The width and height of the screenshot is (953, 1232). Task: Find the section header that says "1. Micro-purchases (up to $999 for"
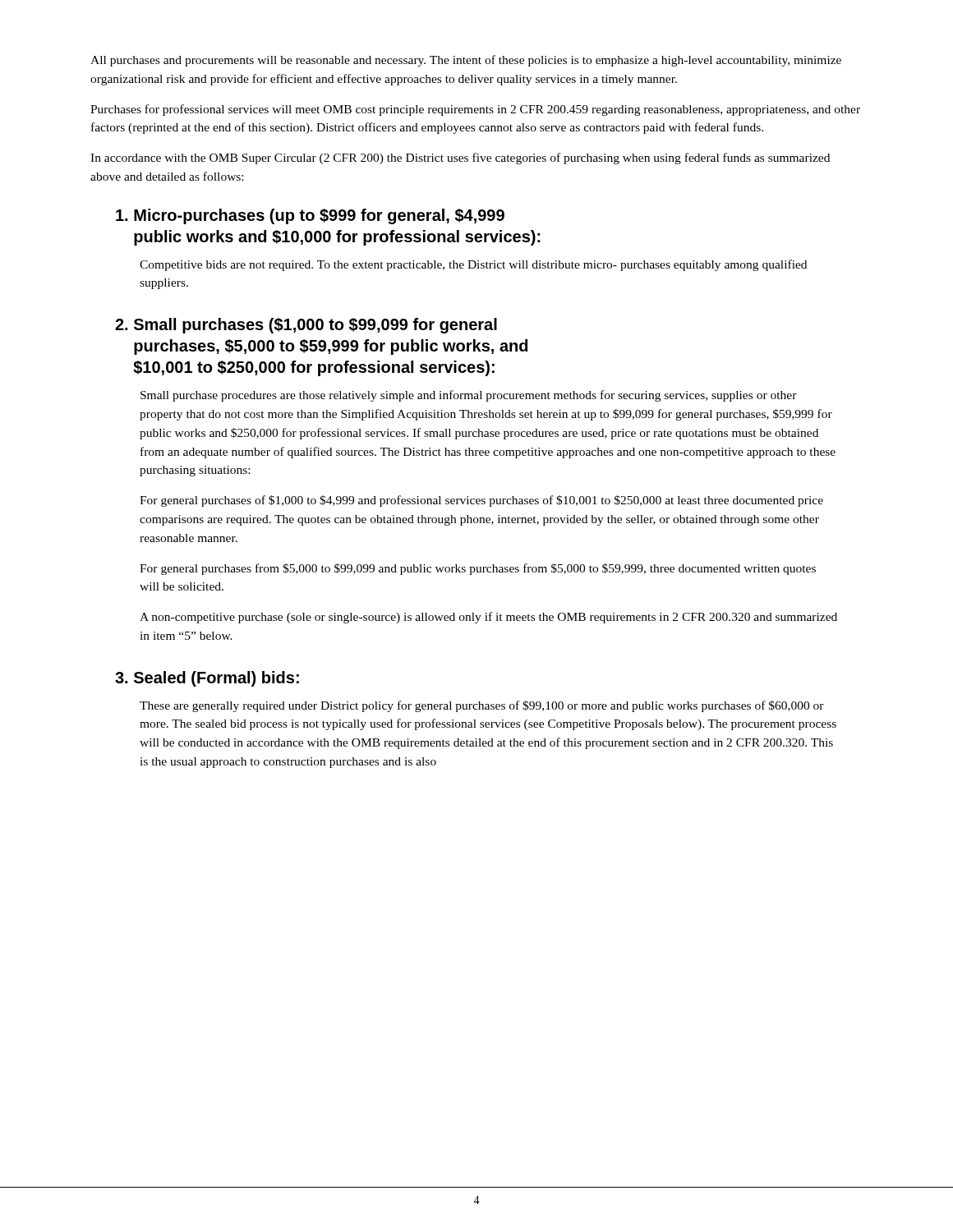(328, 226)
